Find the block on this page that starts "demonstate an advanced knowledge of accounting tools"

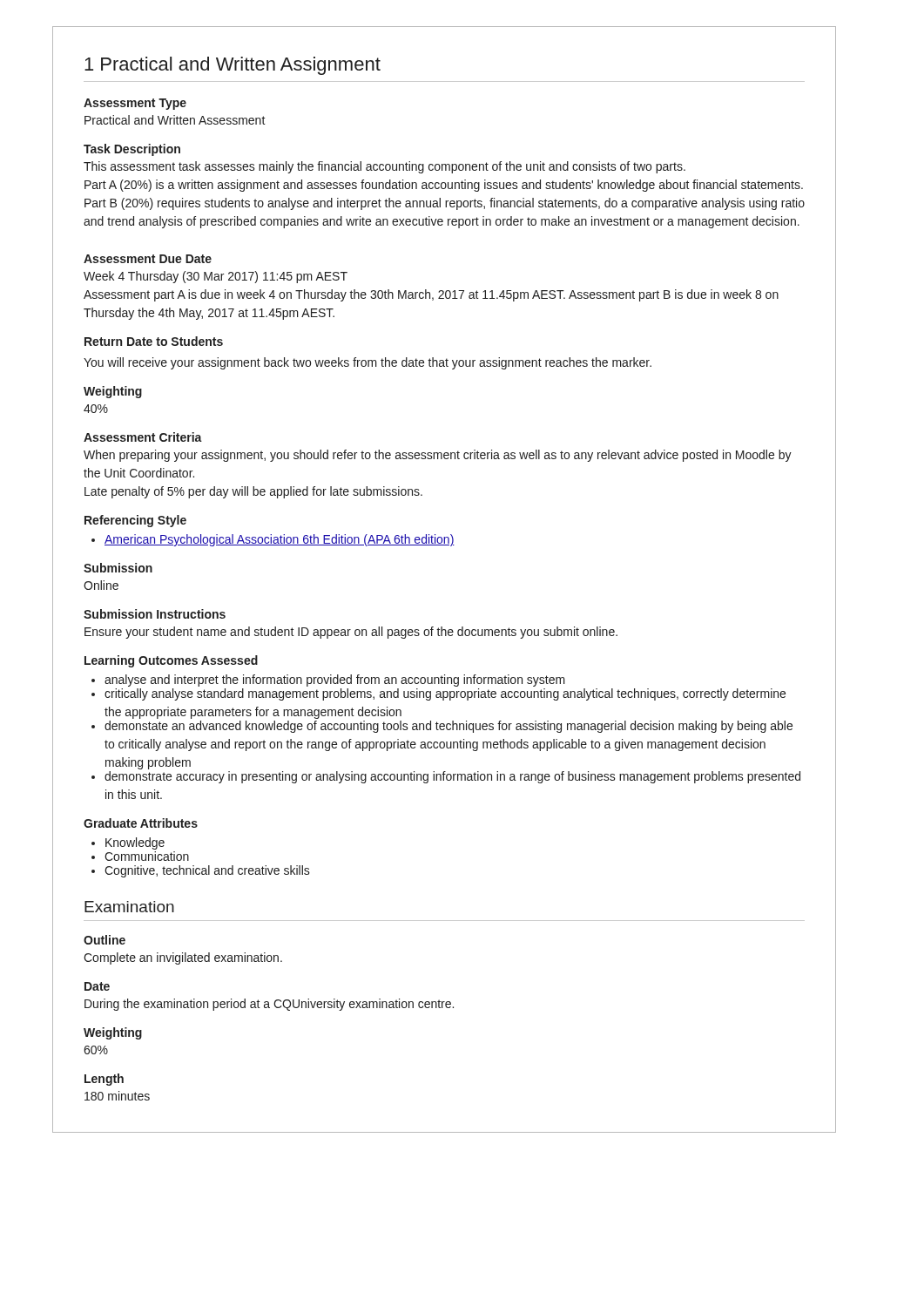pyautogui.click(x=444, y=745)
